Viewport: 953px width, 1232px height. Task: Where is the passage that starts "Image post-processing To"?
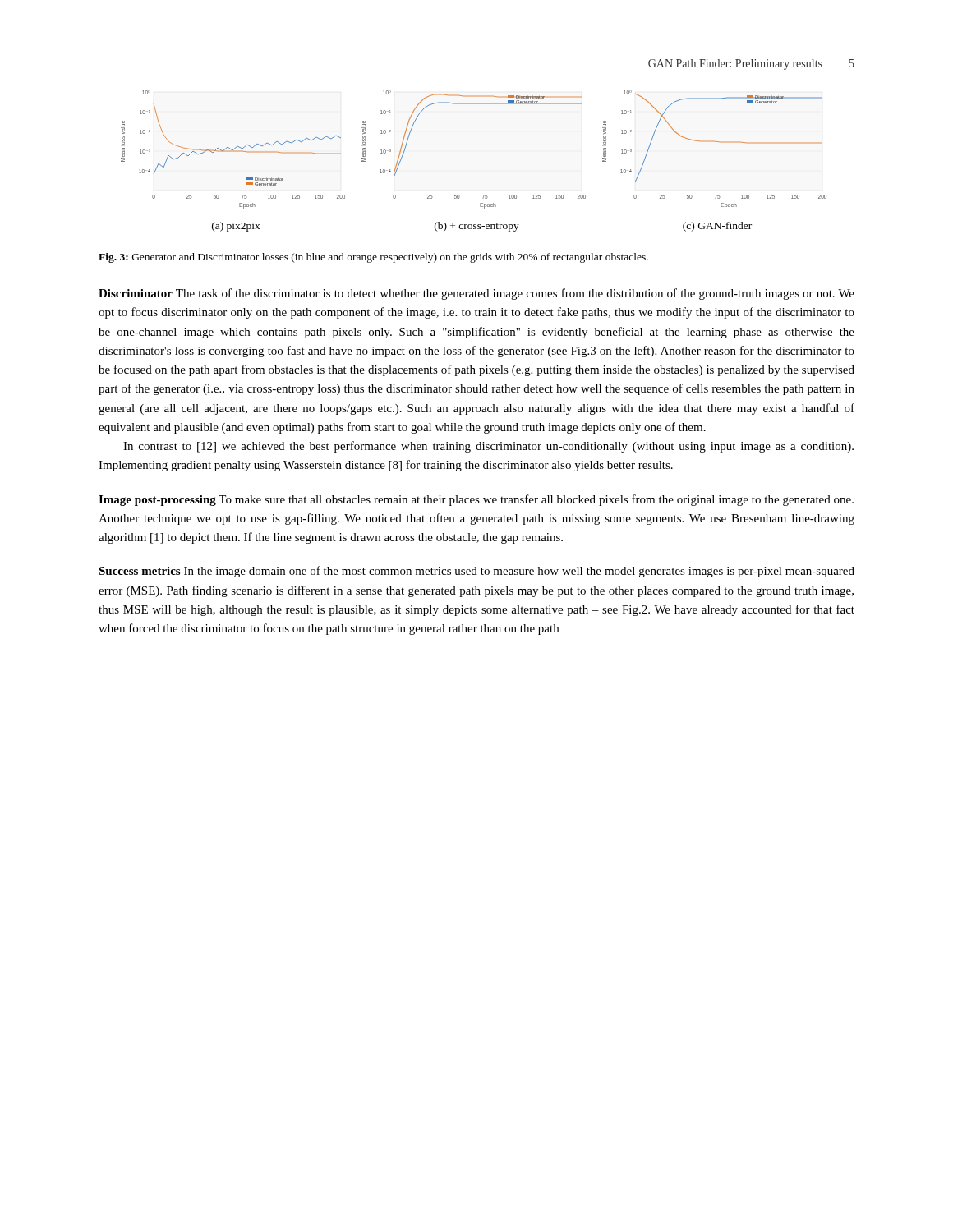pos(476,519)
